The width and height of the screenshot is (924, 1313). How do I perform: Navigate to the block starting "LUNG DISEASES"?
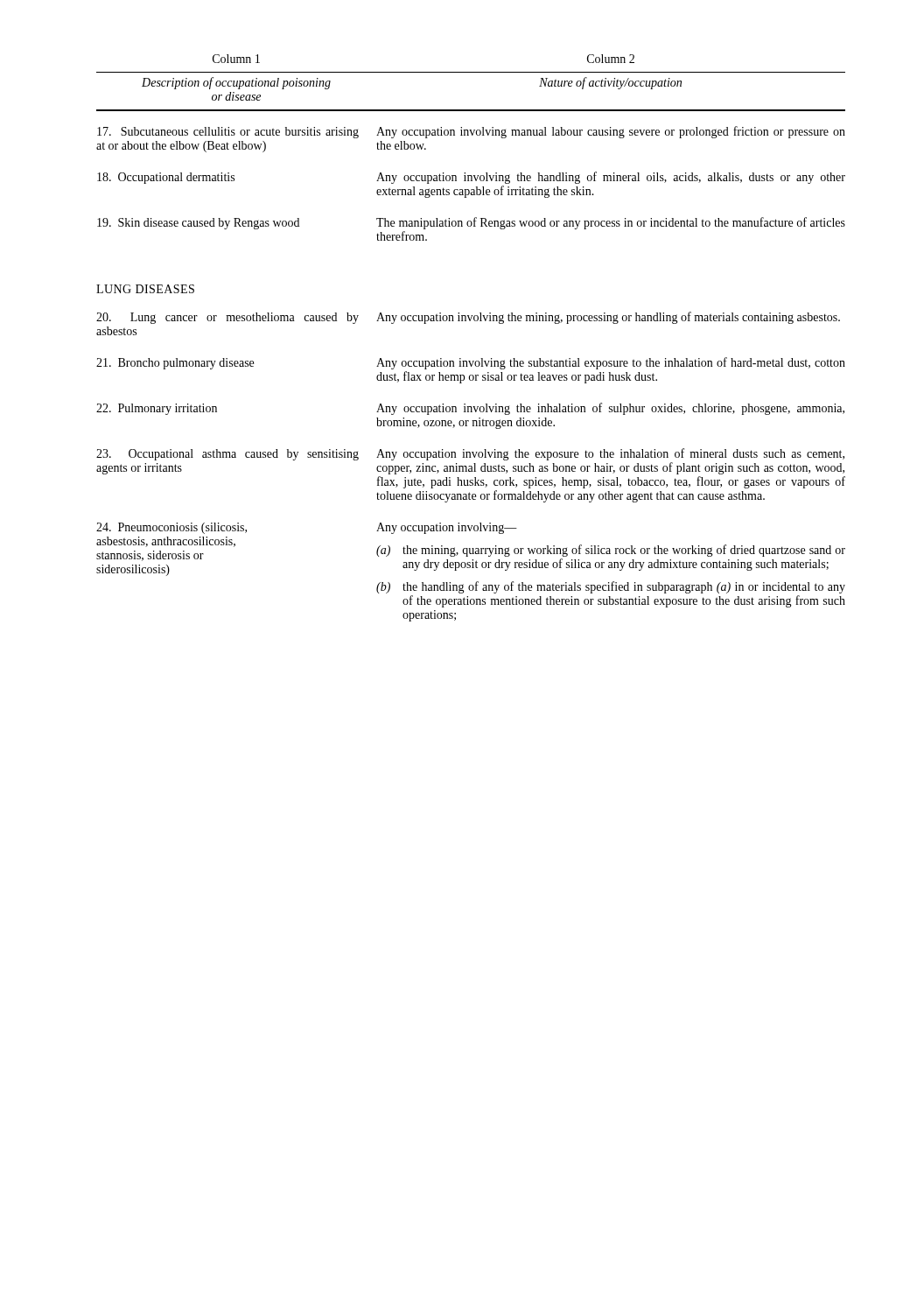tap(146, 289)
